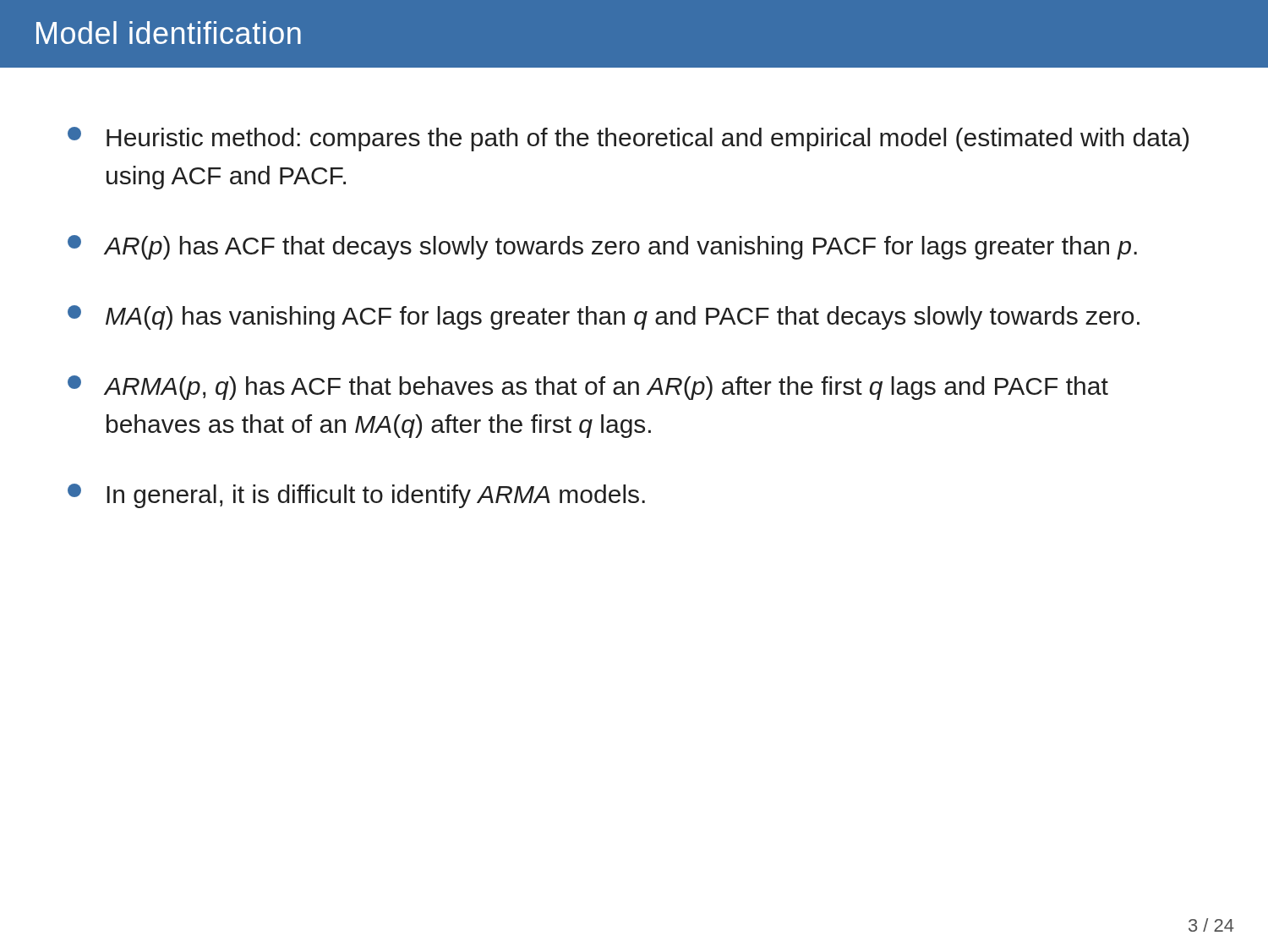Locate the block of text that opens with "In general, it is difficult to"
Image resolution: width=1268 pixels, height=952 pixels.
coord(634,494)
